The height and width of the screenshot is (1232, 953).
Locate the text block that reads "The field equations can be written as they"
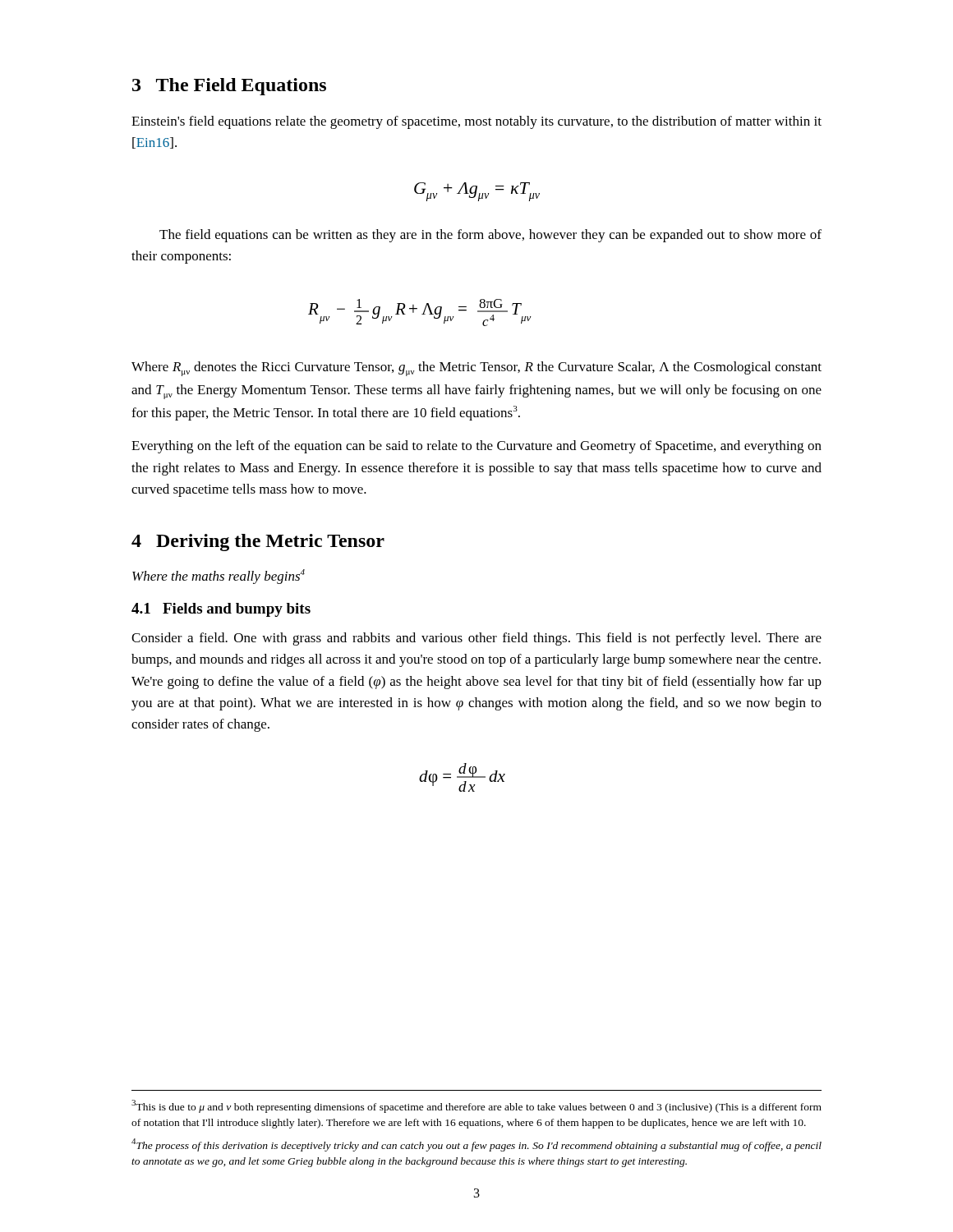(476, 246)
